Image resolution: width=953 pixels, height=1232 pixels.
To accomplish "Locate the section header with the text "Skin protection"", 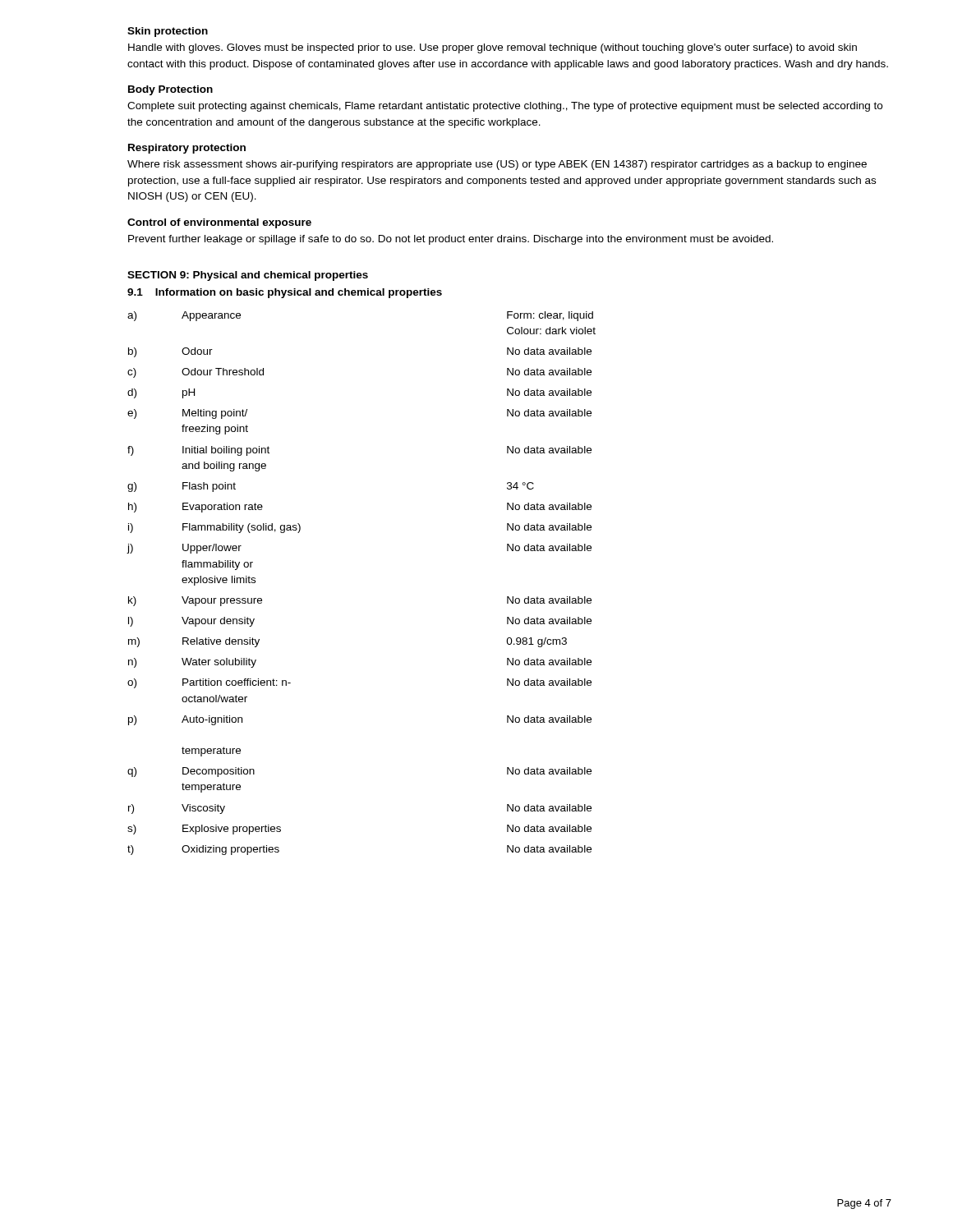I will point(168,31).
